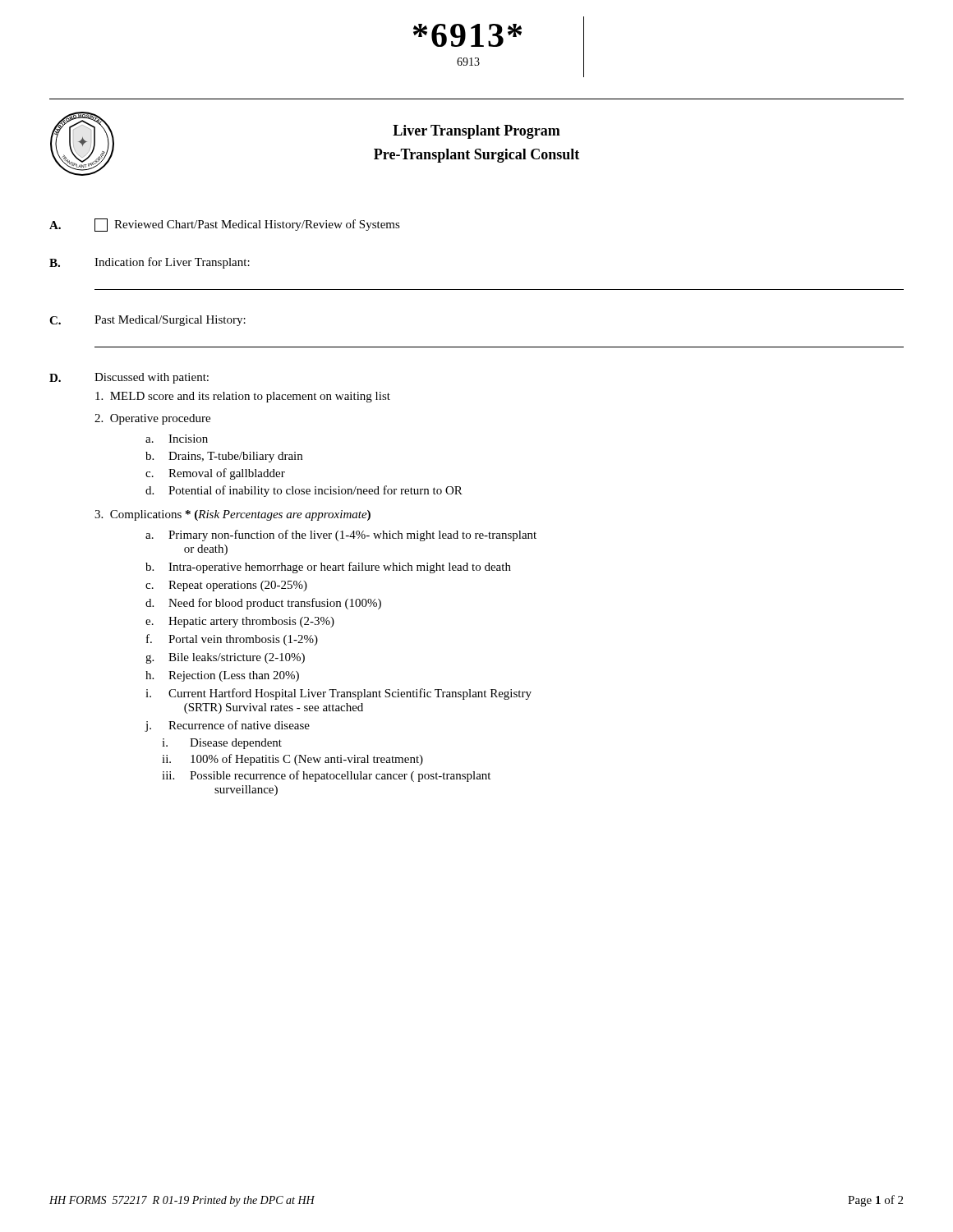
Task: Locate the list item that says "A. Reviewed Chart/Past Medical History/Review of Systems"
Action: click(225, 225)
